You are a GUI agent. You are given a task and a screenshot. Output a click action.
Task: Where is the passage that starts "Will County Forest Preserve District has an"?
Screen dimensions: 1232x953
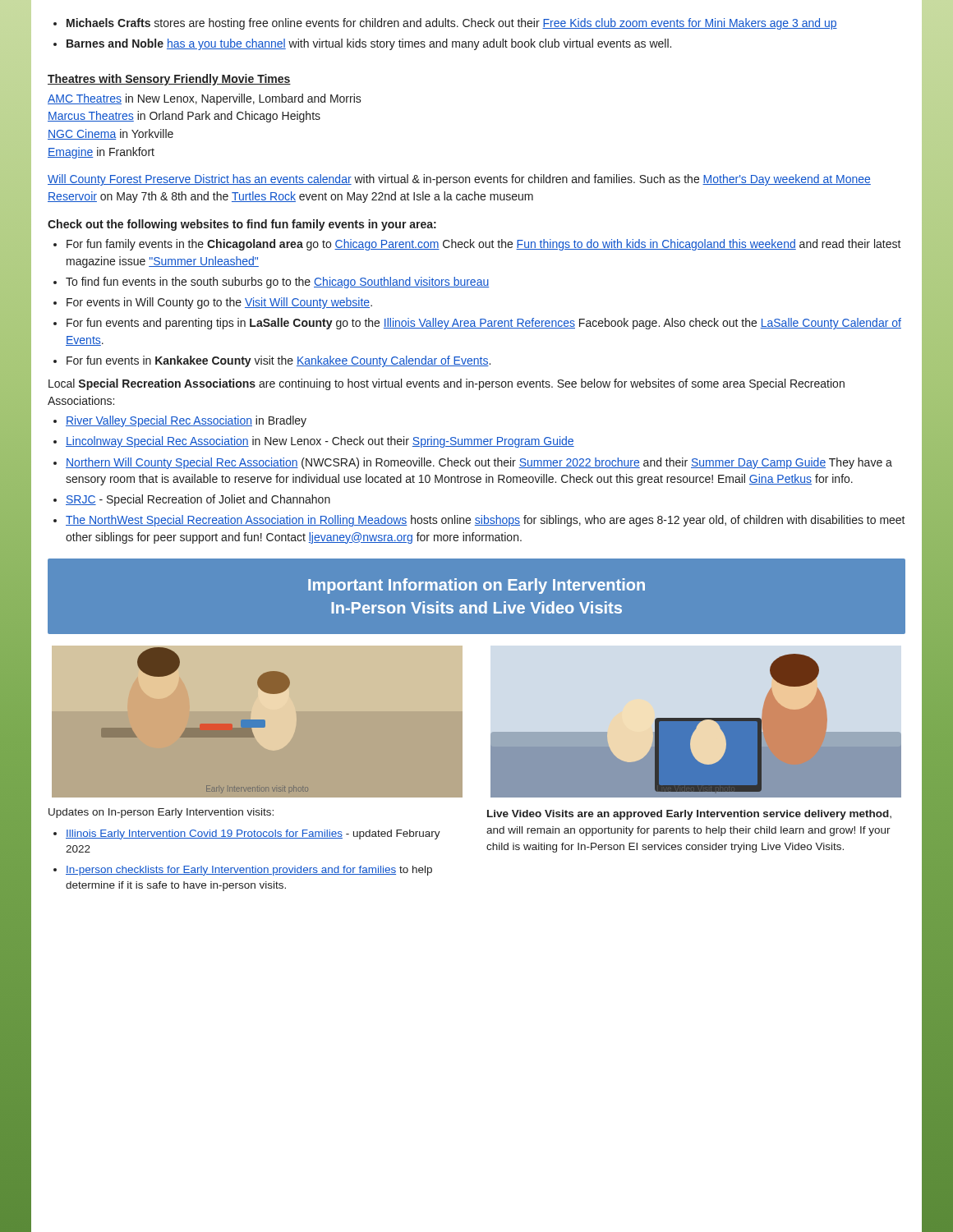point(459,188)
